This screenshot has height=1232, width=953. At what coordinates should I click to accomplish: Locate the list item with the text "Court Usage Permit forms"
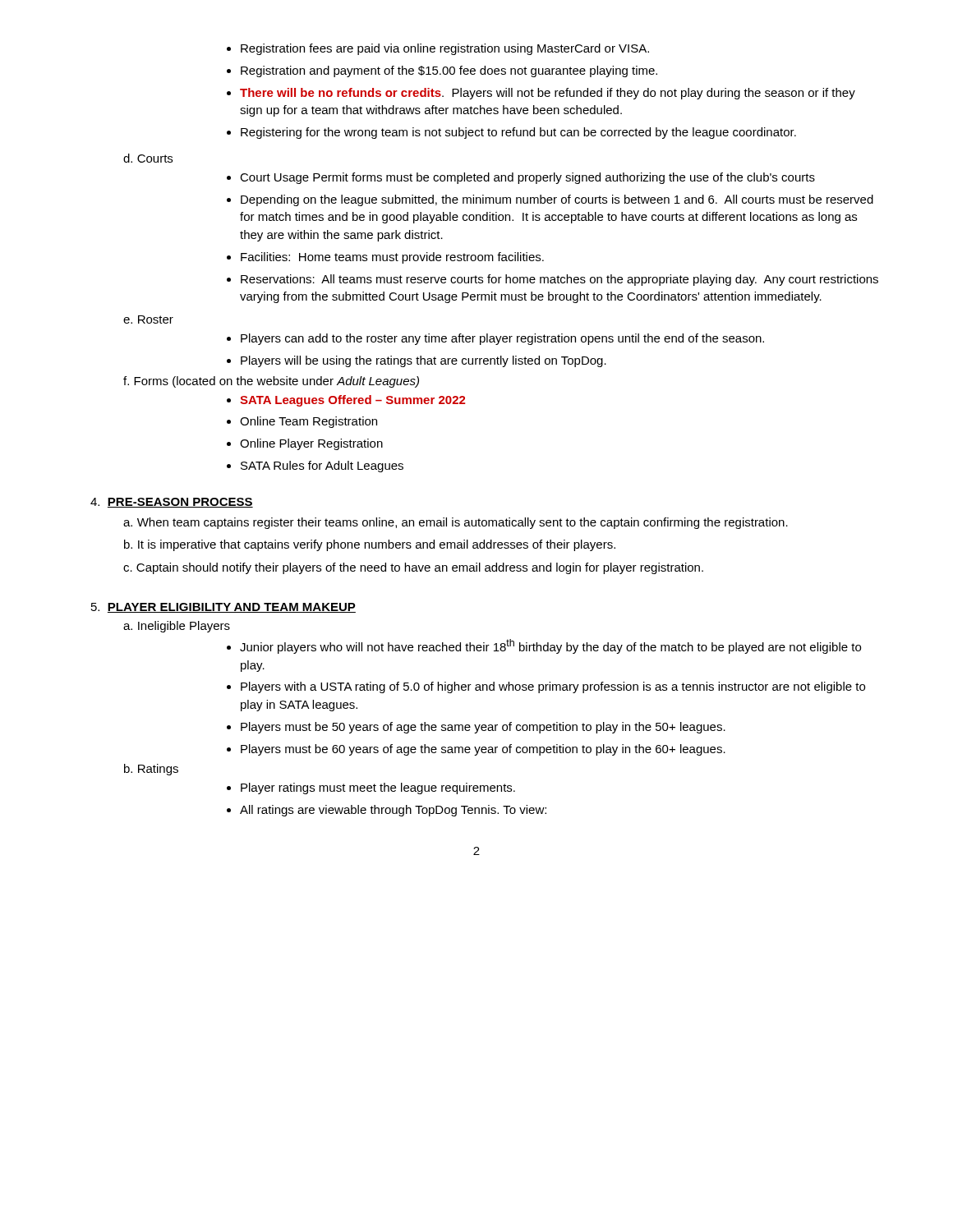[x=521, y=178]
